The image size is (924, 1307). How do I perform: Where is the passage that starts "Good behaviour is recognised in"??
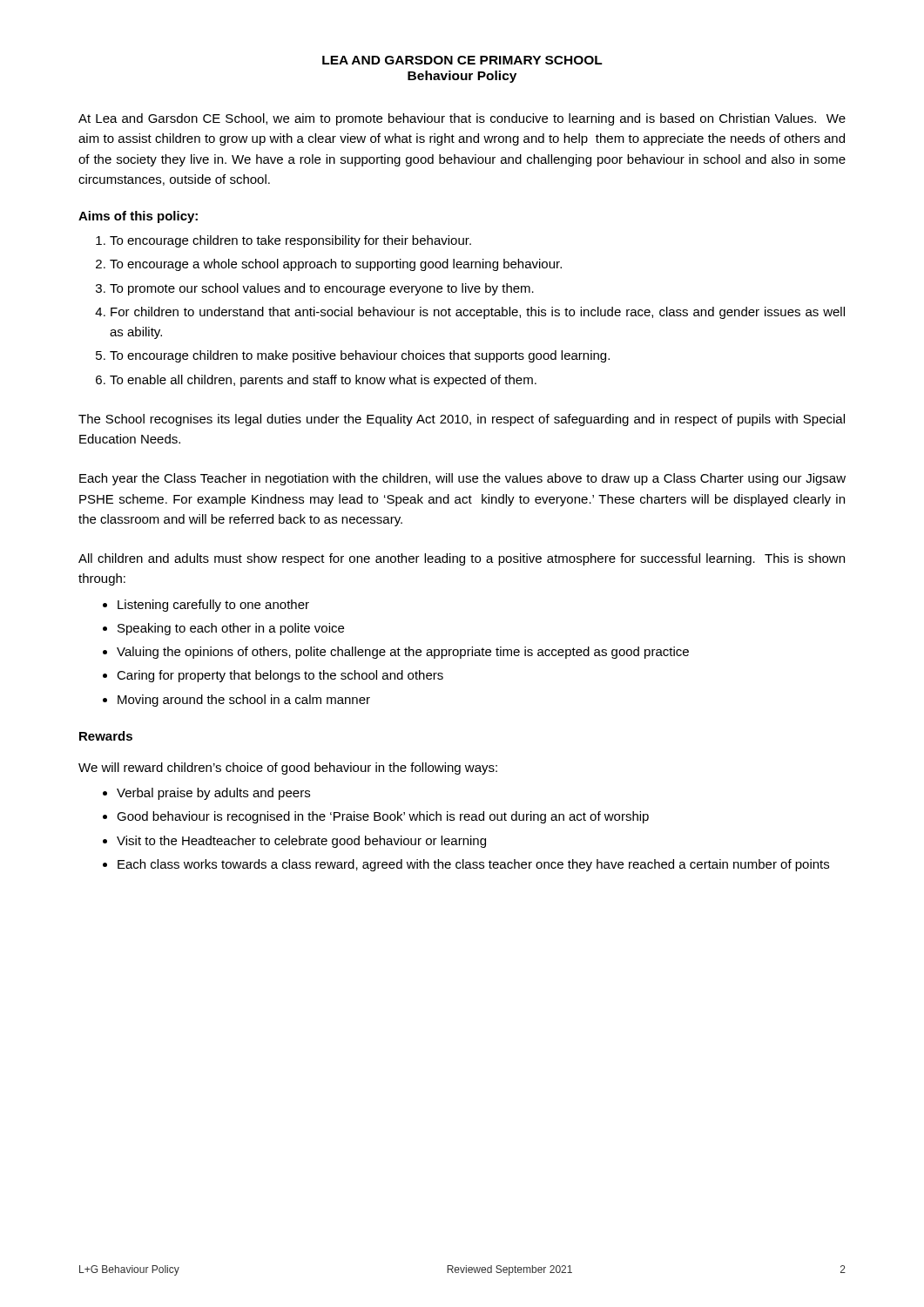click(x=383, y=816)
